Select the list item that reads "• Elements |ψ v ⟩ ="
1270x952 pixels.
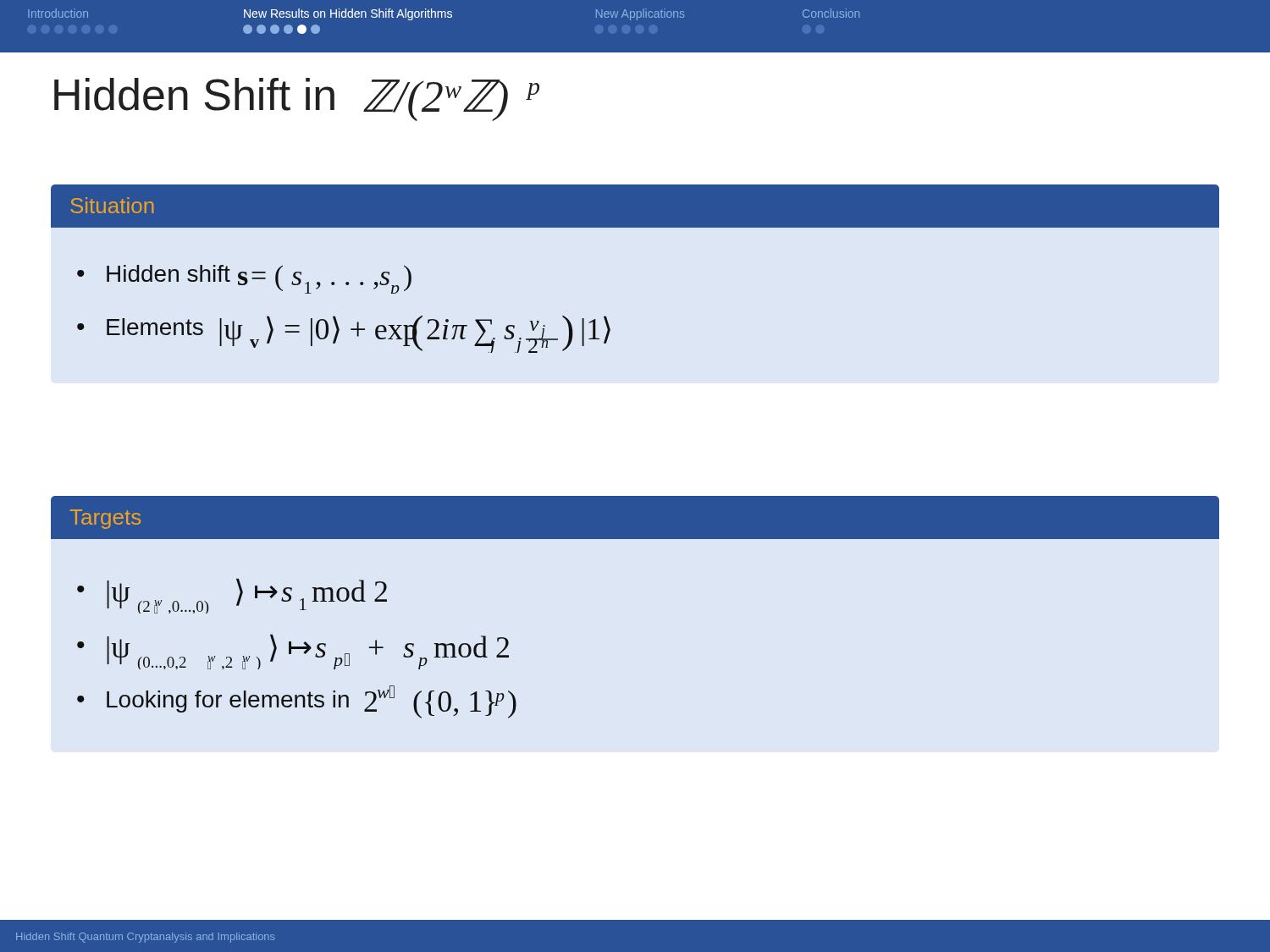click(x=384, y=329)
